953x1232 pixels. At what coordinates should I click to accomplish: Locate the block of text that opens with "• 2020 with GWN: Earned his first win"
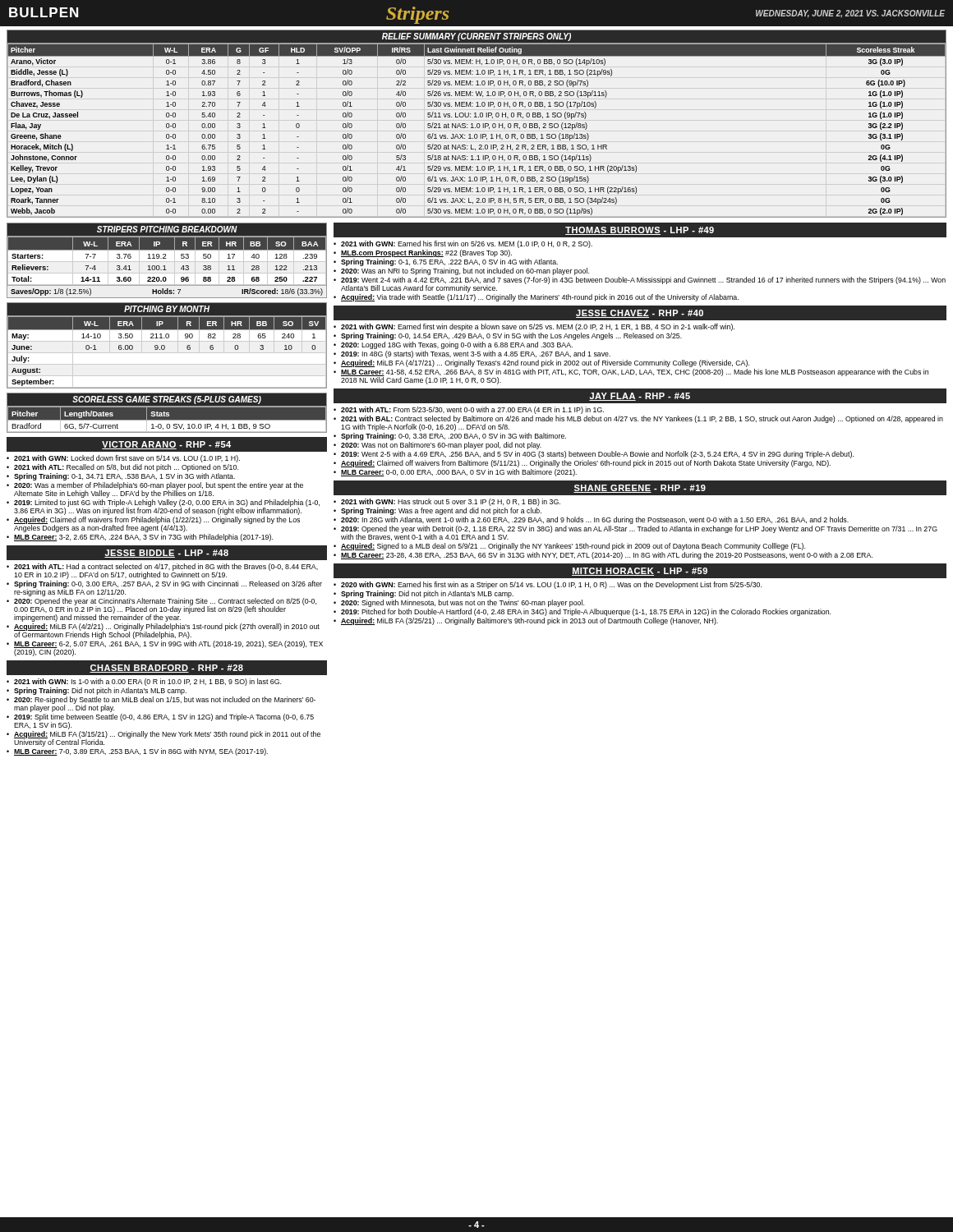tap(640, 603)
